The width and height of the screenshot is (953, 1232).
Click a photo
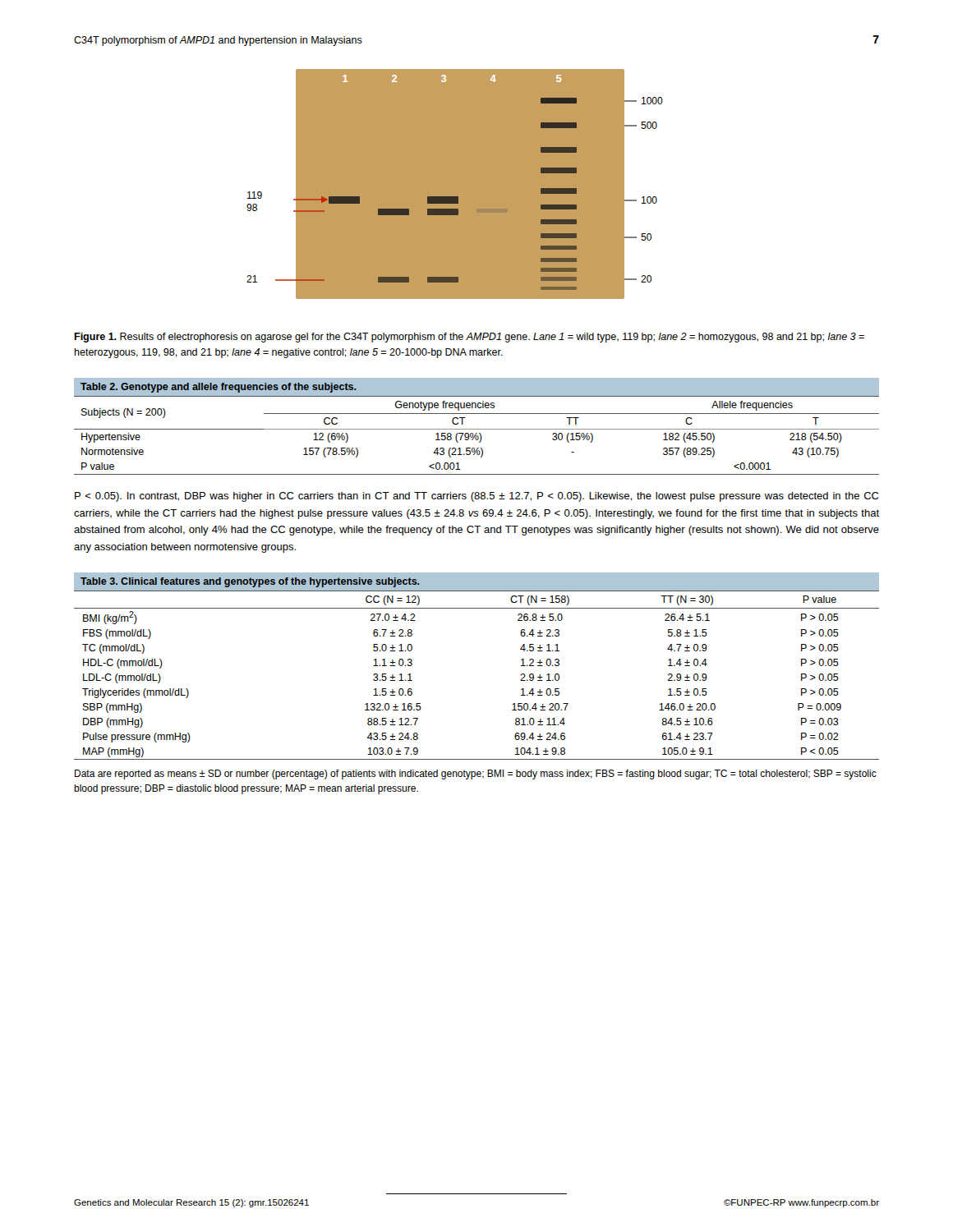476,189
